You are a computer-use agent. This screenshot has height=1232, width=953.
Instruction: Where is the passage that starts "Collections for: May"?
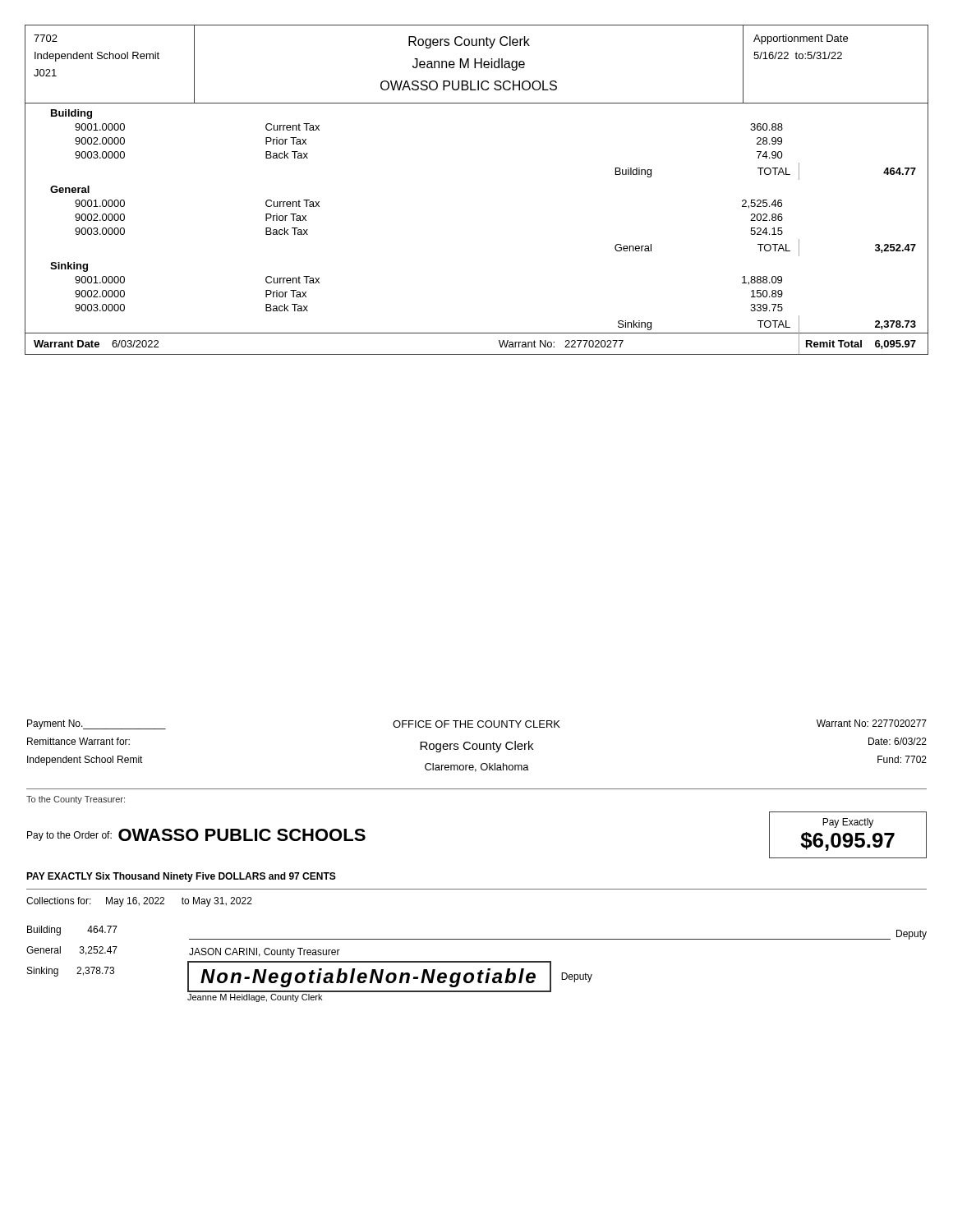coord(135,898)
